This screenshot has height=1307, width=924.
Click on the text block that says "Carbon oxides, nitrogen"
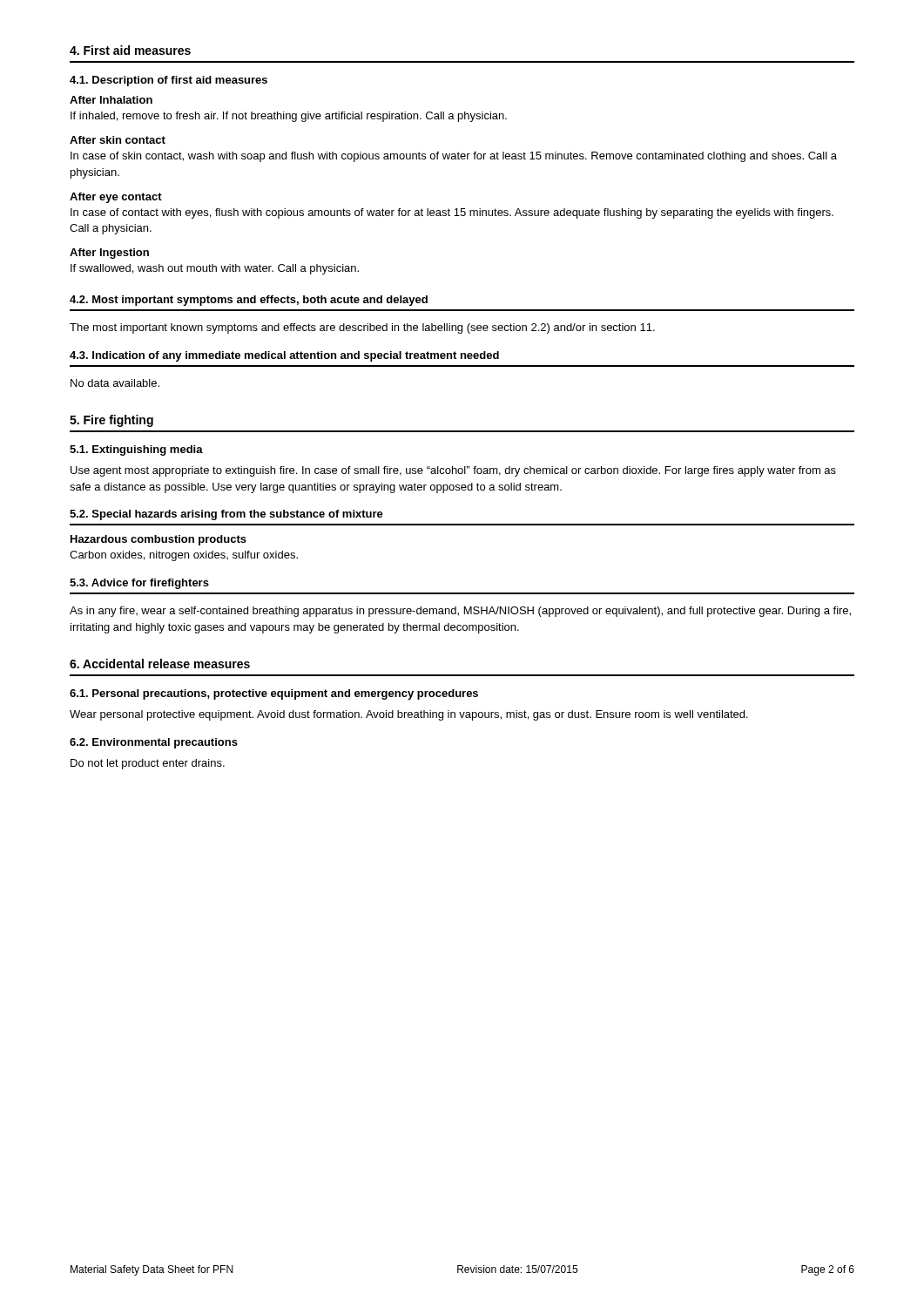tap(184, 555)
